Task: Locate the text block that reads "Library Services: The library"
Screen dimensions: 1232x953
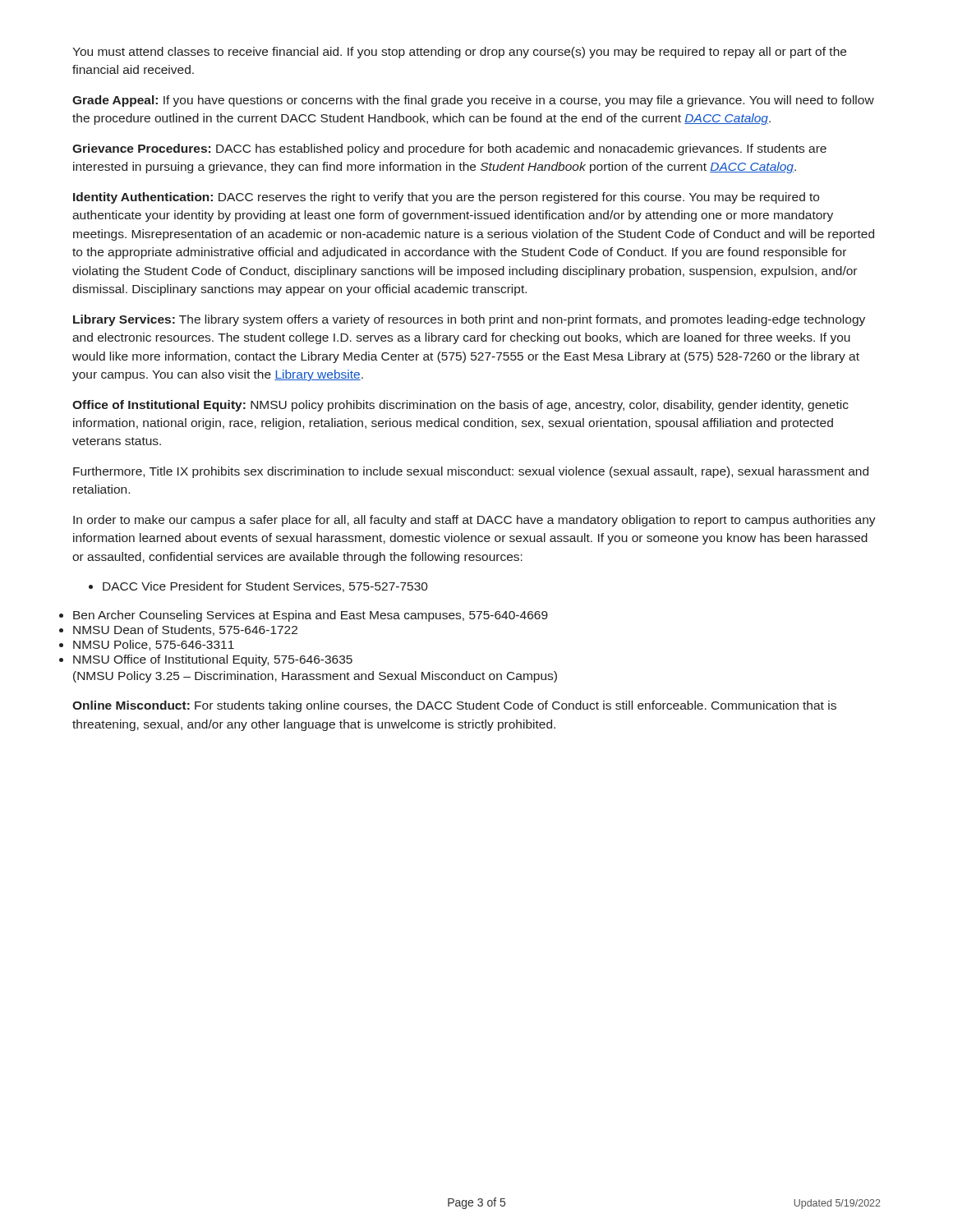Action: [476, 347]
